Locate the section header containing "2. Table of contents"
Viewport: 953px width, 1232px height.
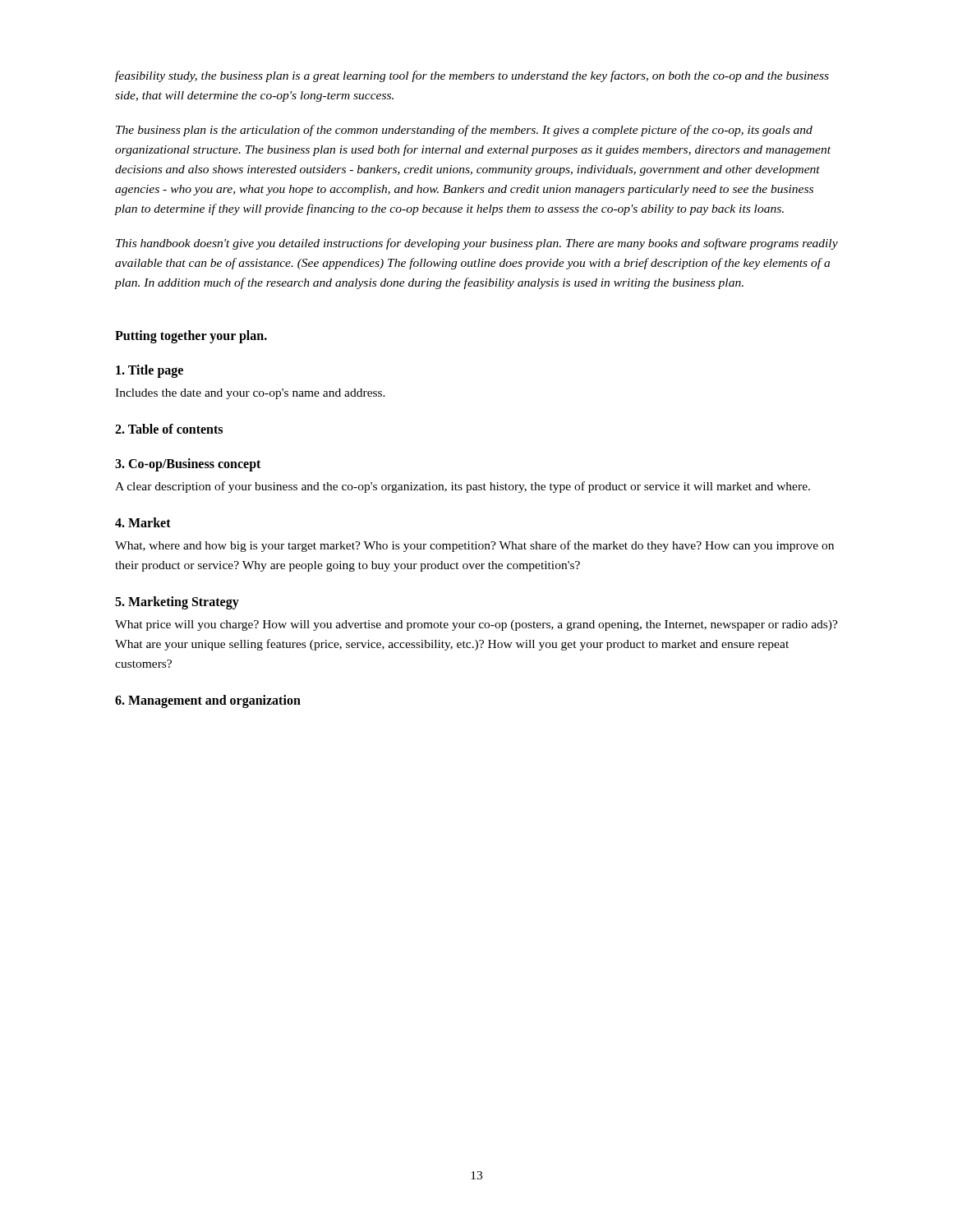click(x=169, y=429)
